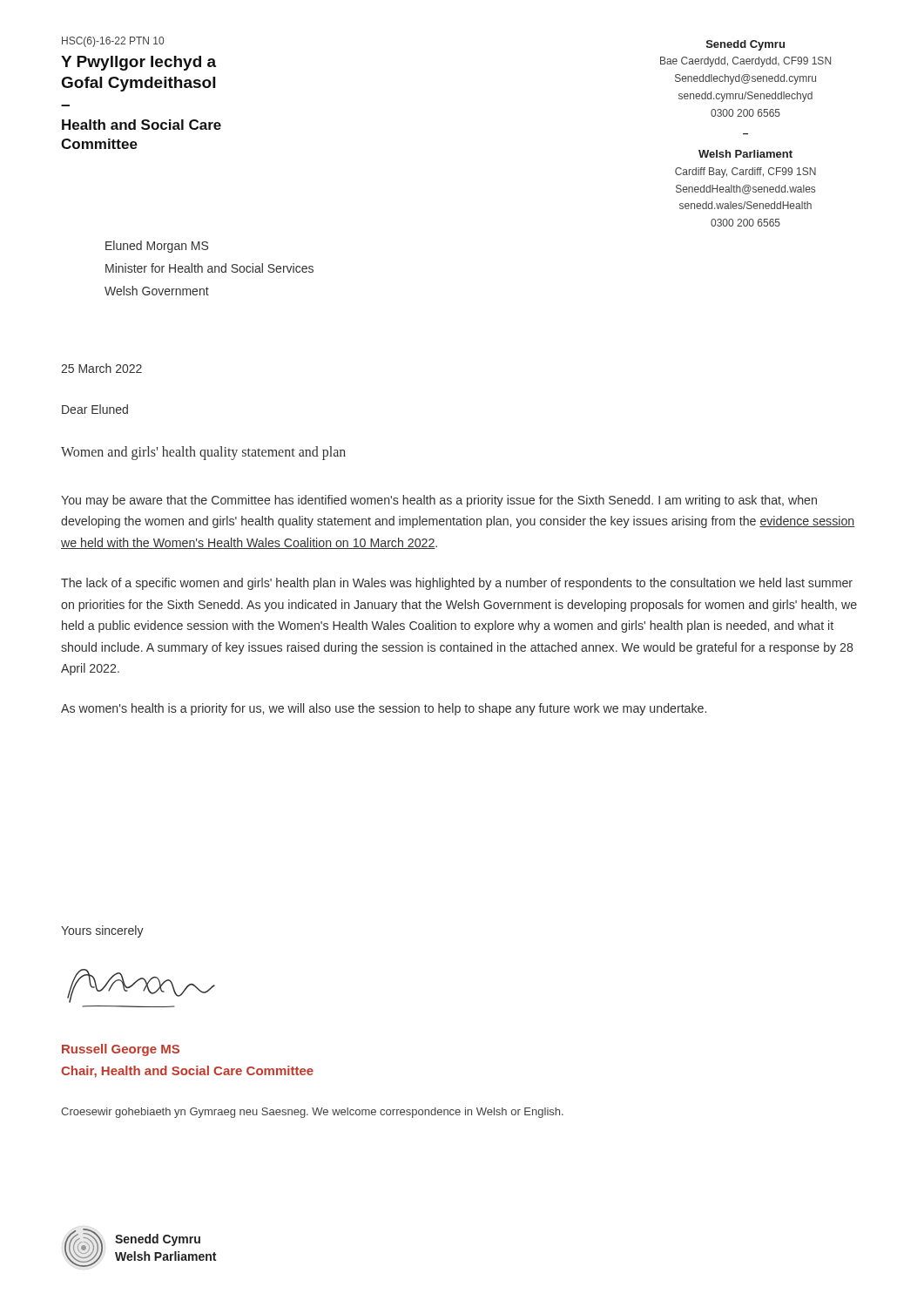Click on the text that says "Yours sincerely"

102,931
